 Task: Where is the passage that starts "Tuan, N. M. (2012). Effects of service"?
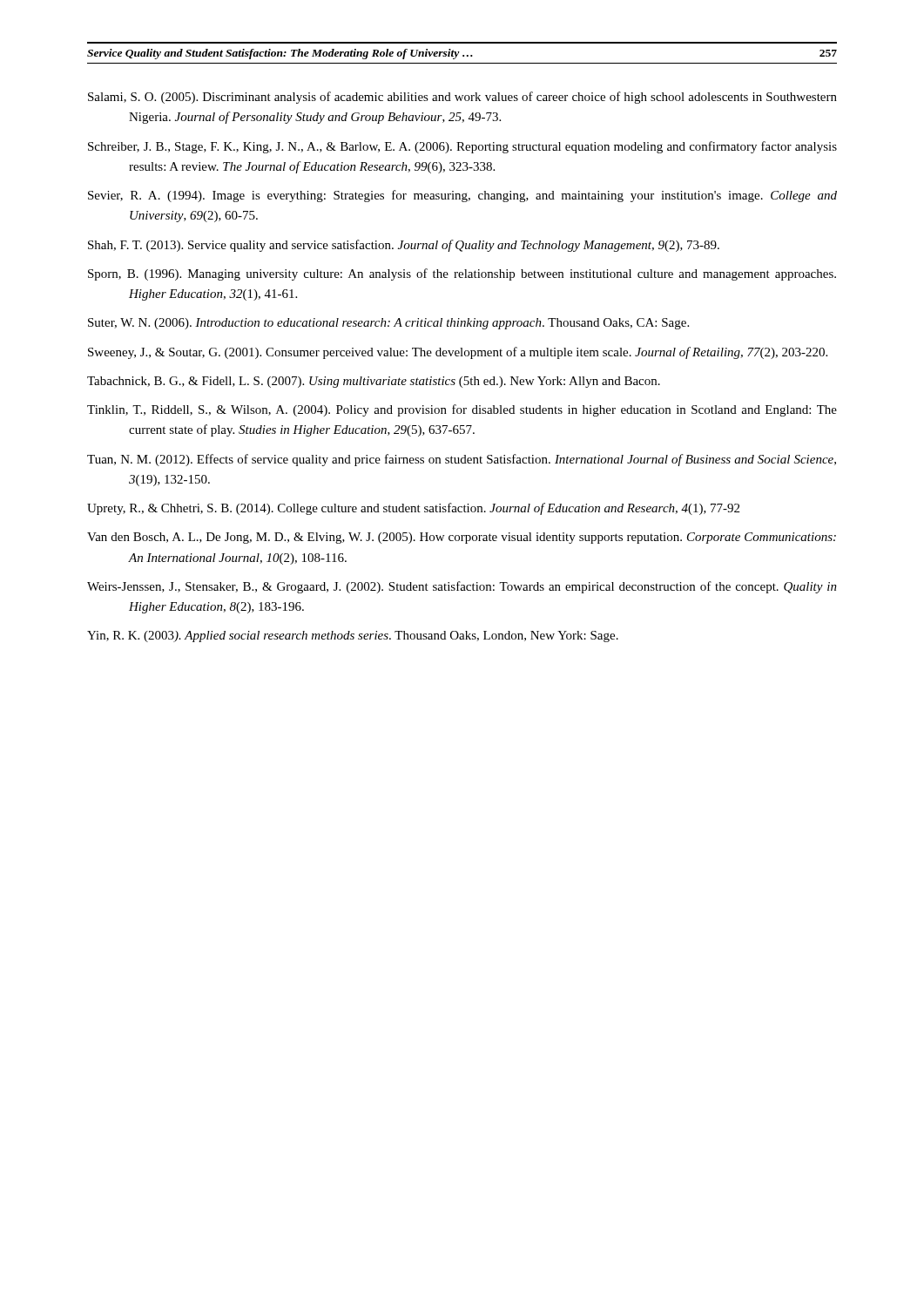(x=462, y=469)
